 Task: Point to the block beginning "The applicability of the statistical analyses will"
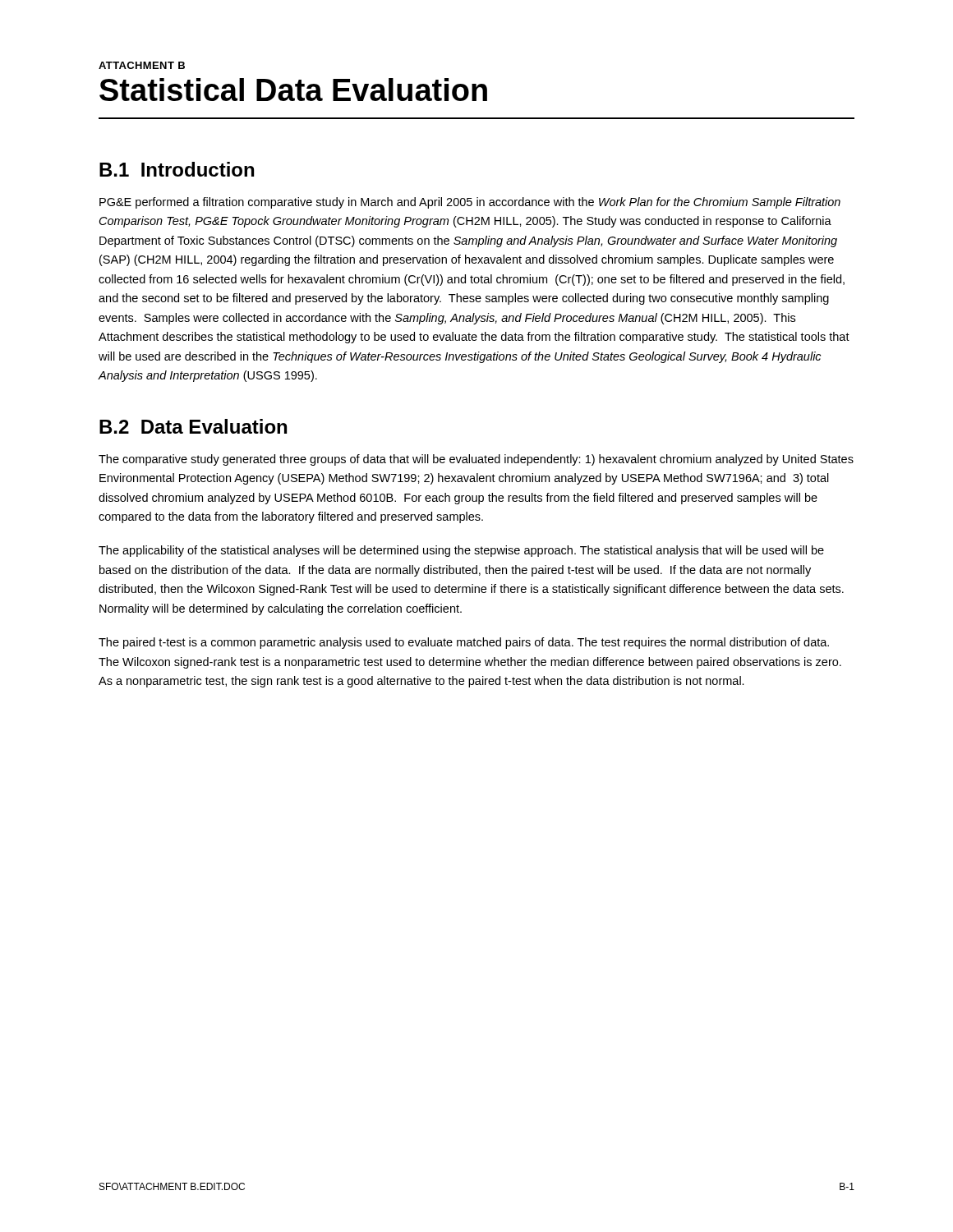(473, 580)
